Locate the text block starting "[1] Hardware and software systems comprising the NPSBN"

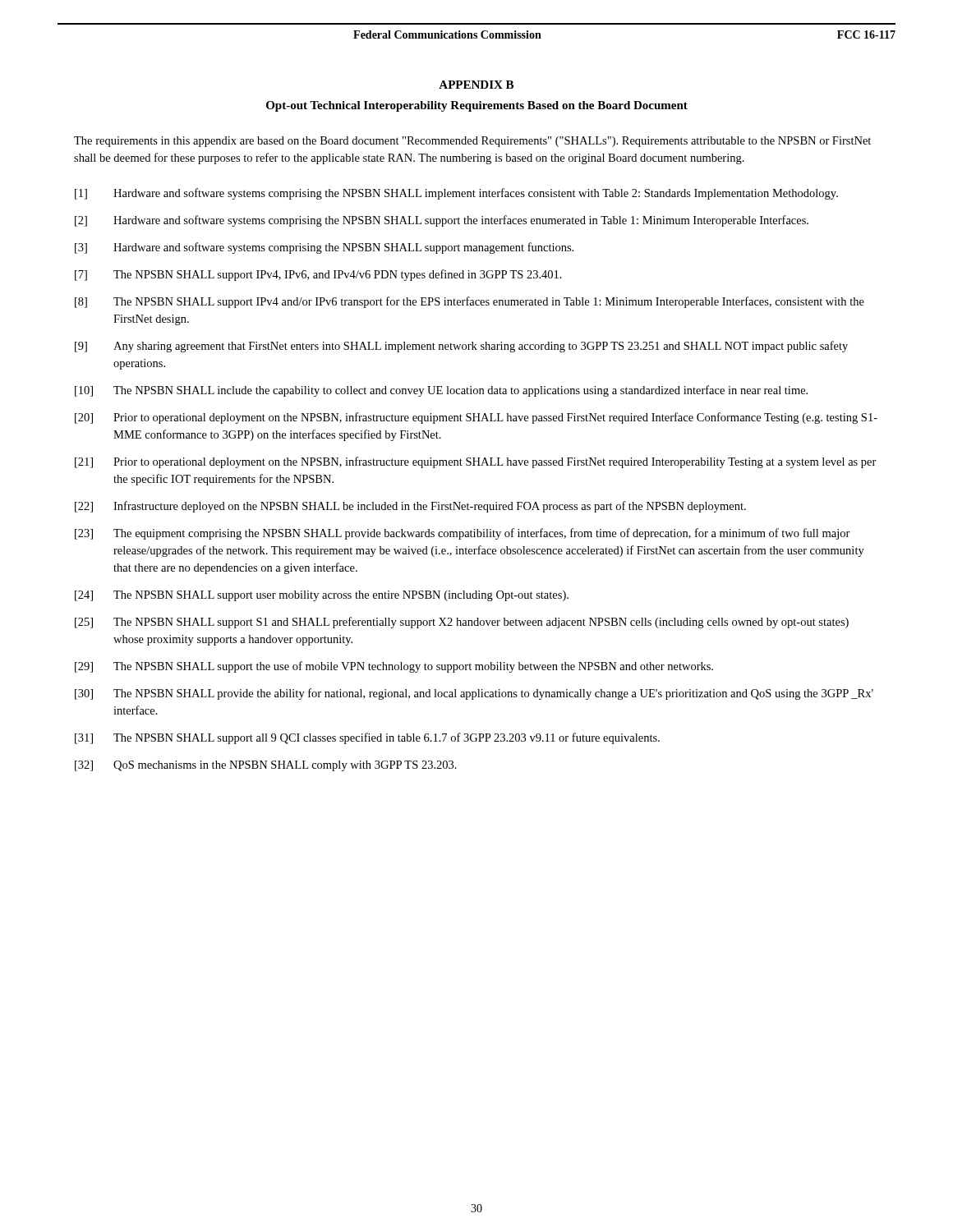coord(476,193)
